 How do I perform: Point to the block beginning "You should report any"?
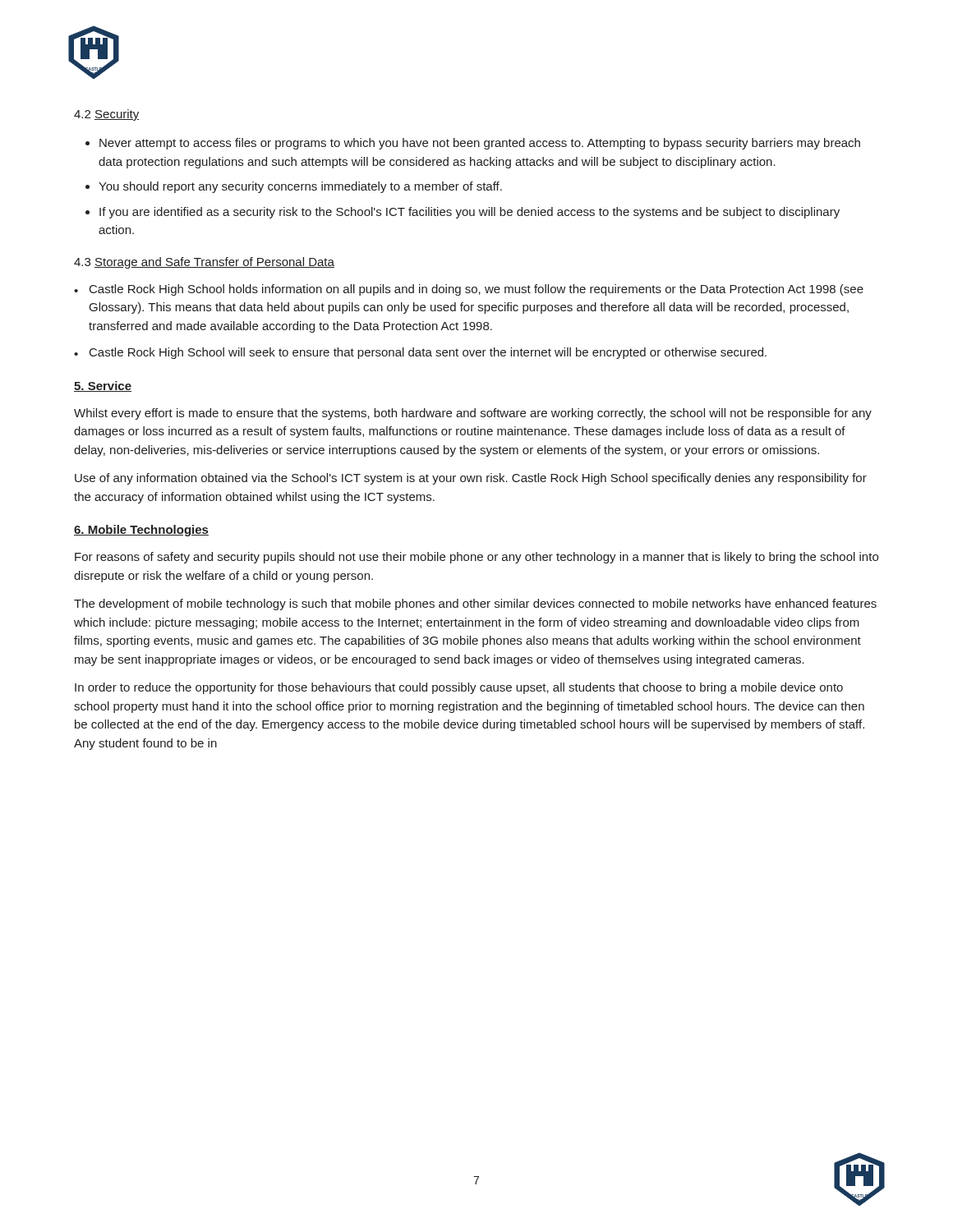tap(301, 186)
